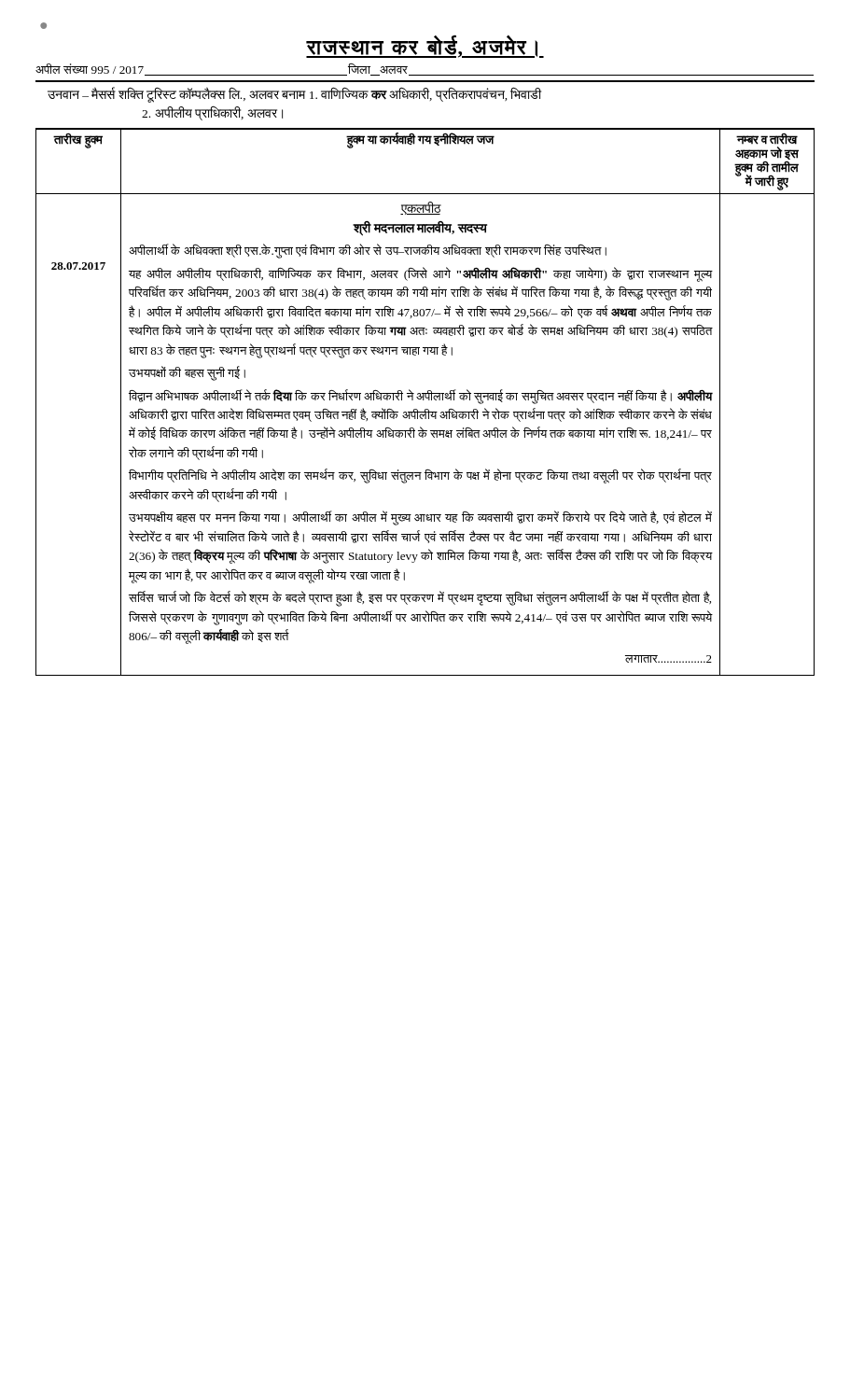
Task: Locate the table with the text "हुक्म या कार्यवाही"
Action: tap(425, 402)
